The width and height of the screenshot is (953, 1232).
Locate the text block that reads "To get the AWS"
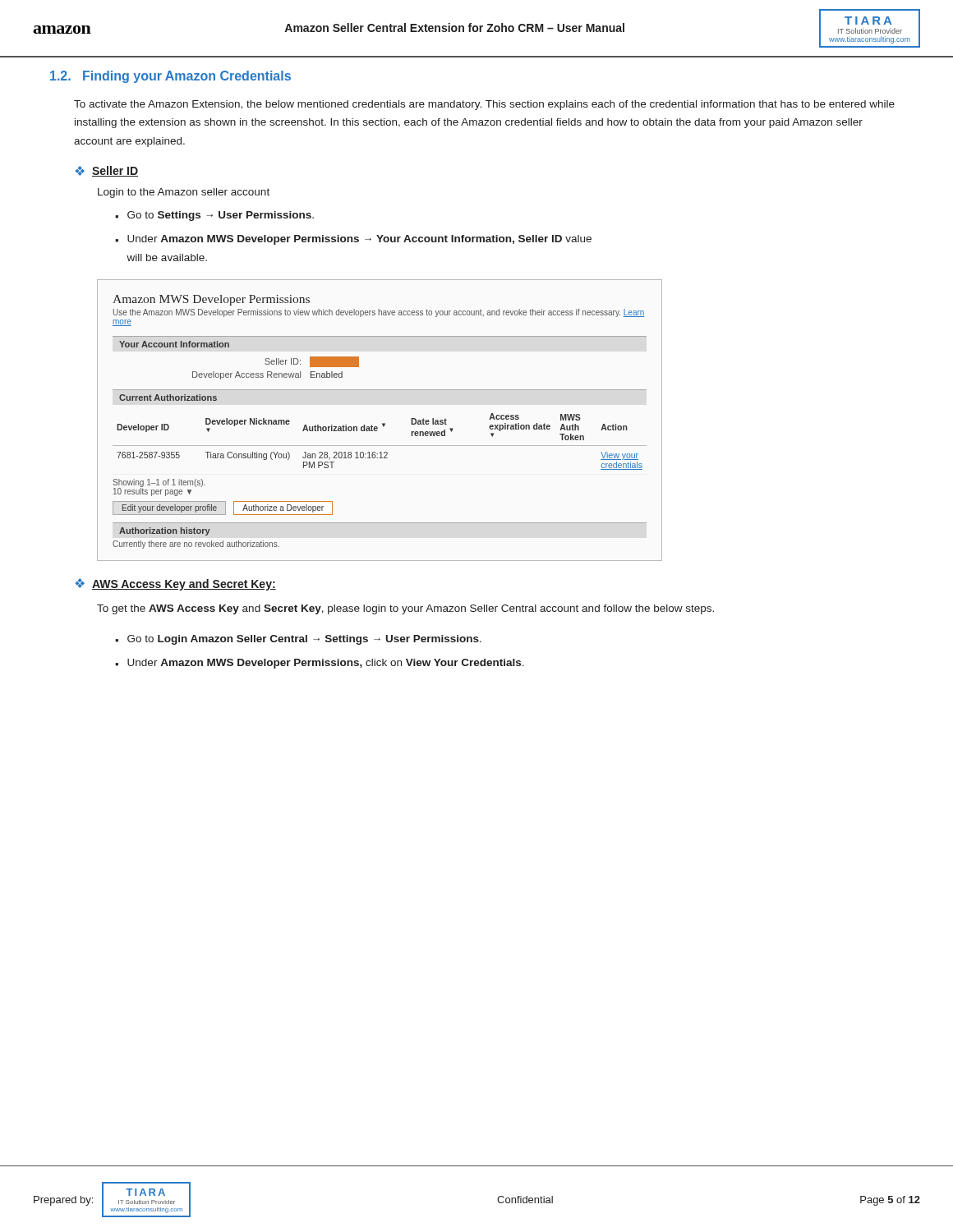pyautogui.click(x=406, y=608)
